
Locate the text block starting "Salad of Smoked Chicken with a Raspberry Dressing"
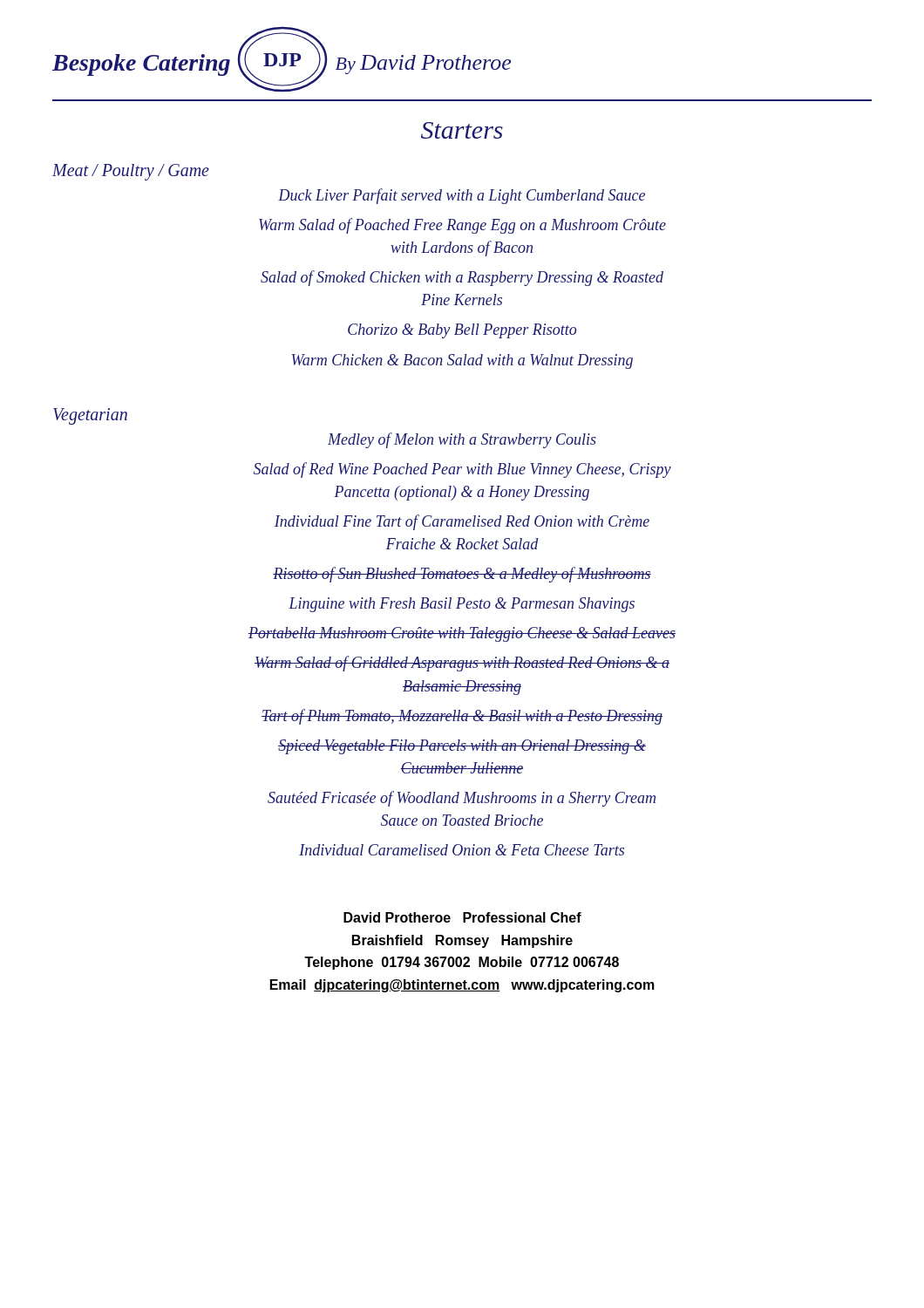click(462, 289)
